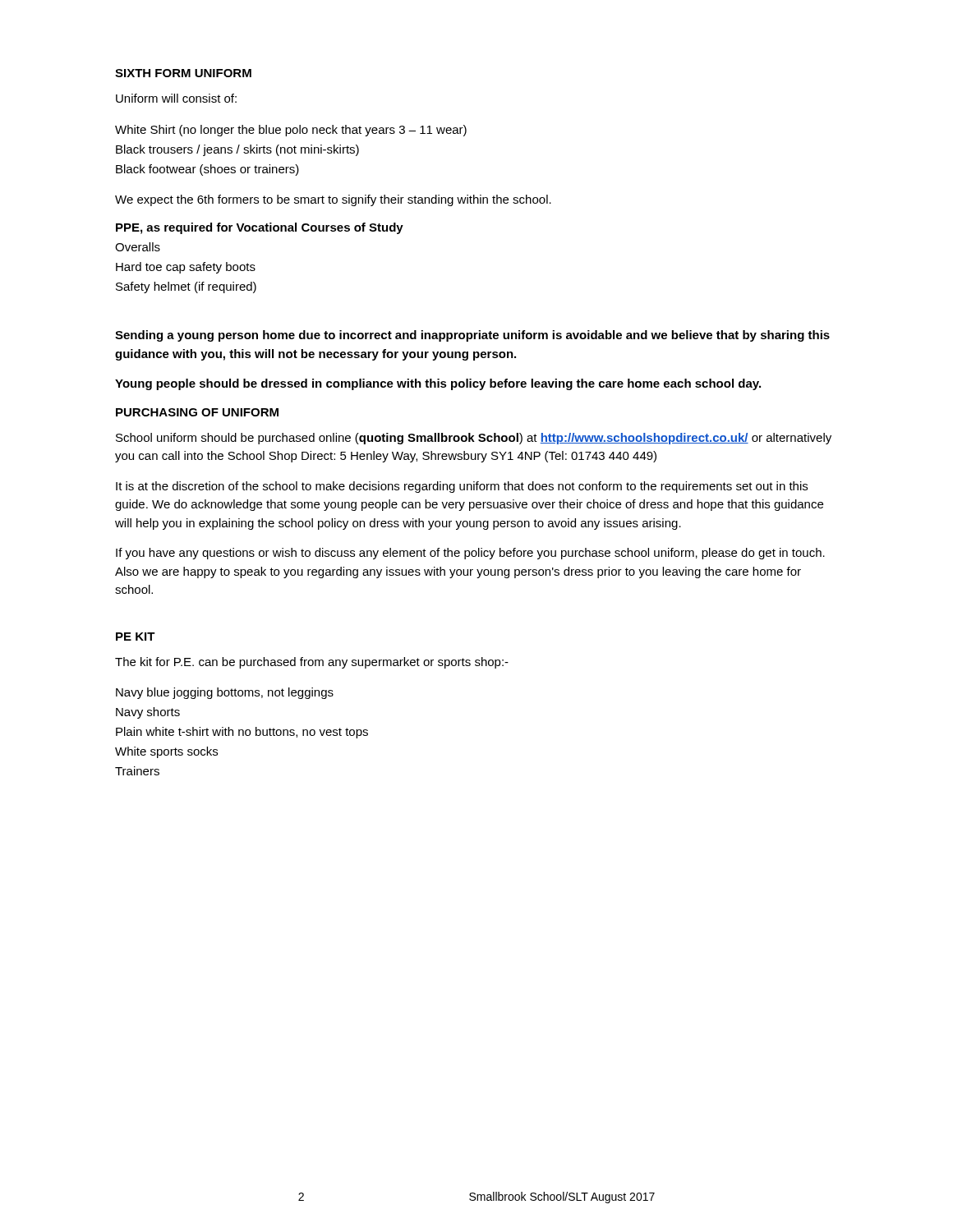Image resolution: width=953 pixels, height=1232 pixels.
Task: Click on the block starting "Young people should be dressed in"
Action: (x=438, y=383)
